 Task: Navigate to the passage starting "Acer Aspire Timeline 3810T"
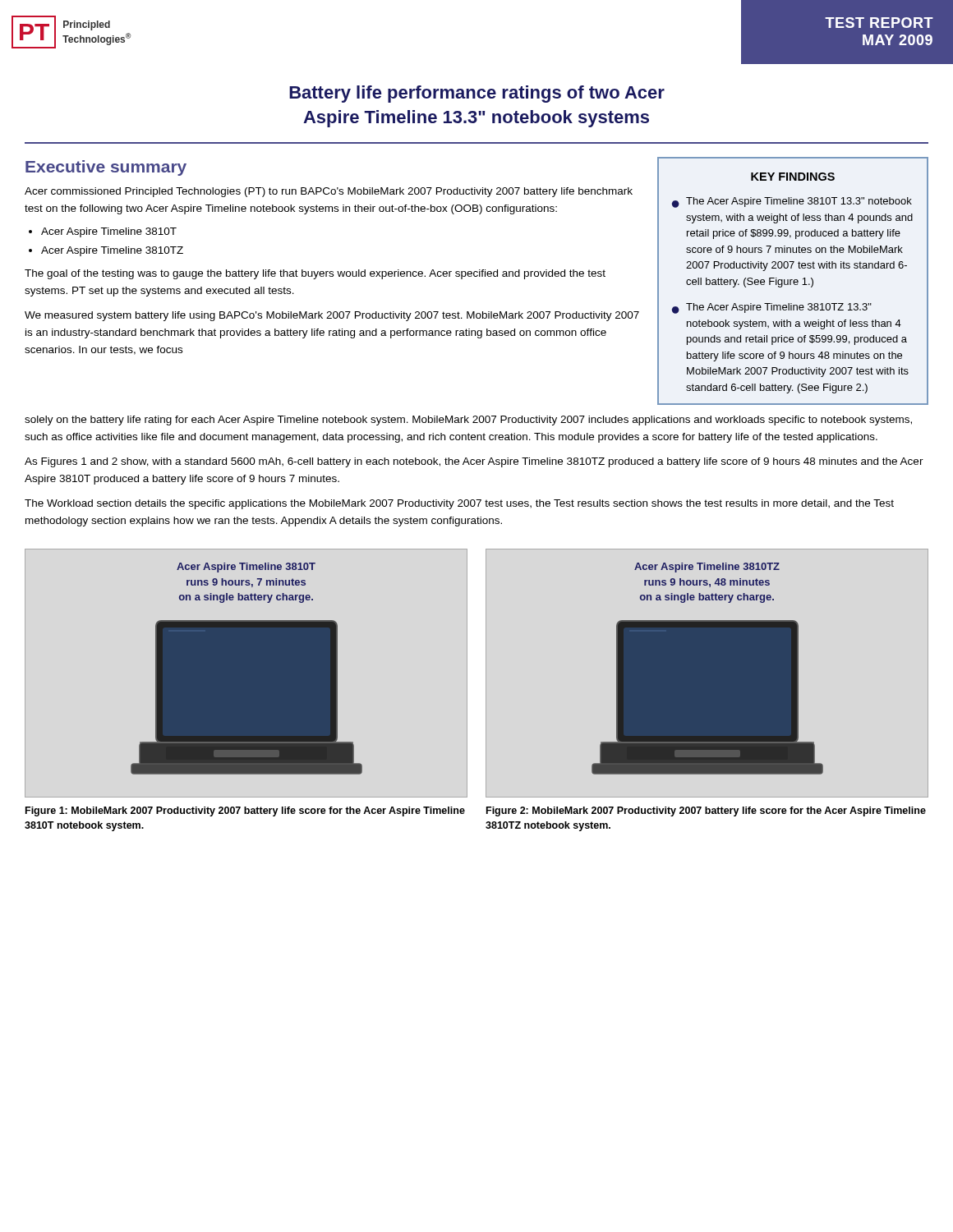109,231
